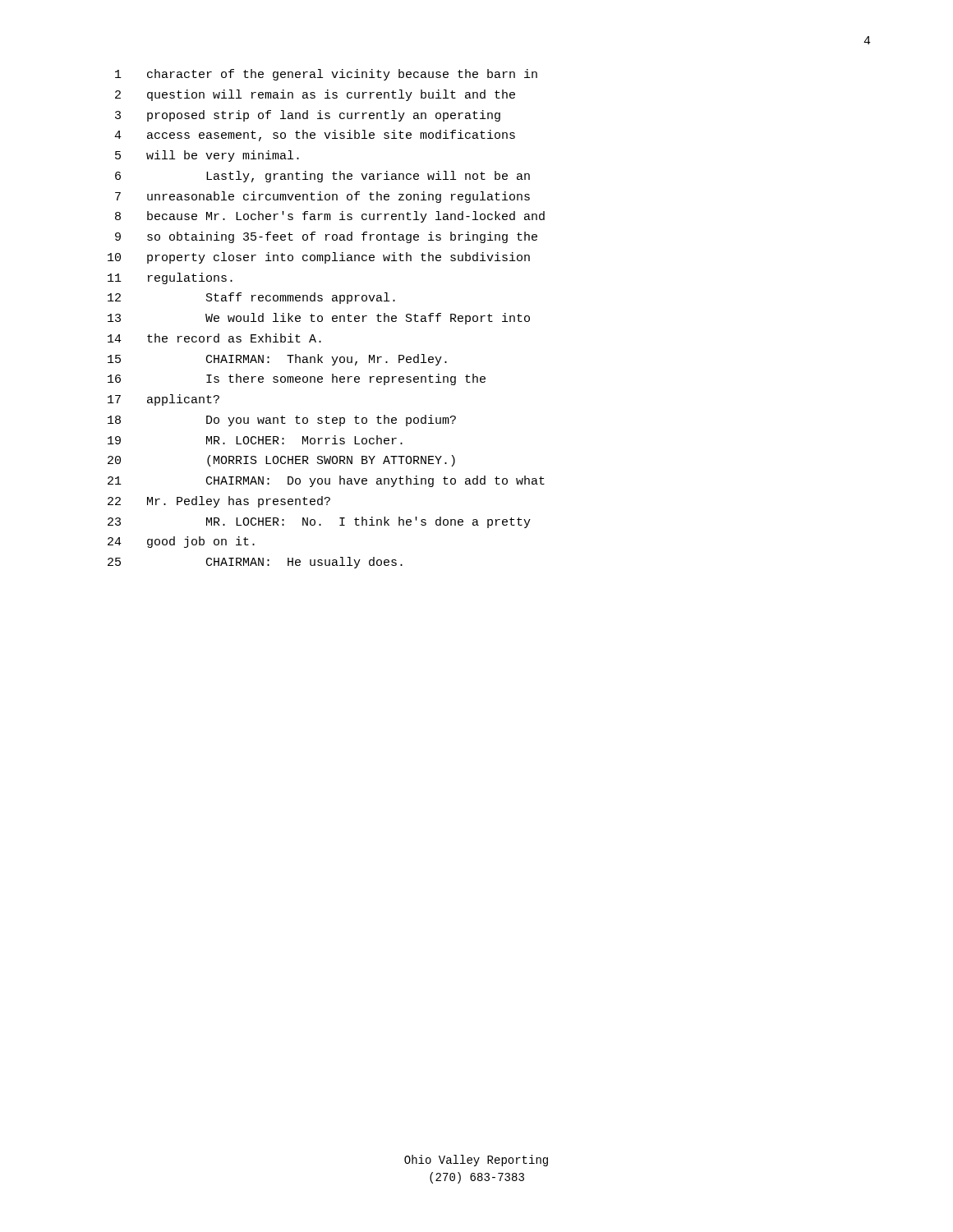Navigate to the passage starting "1 character of the general vicinity because the"
The height and width of the screenshot is (1232, 953).
[x=476, y=320]
